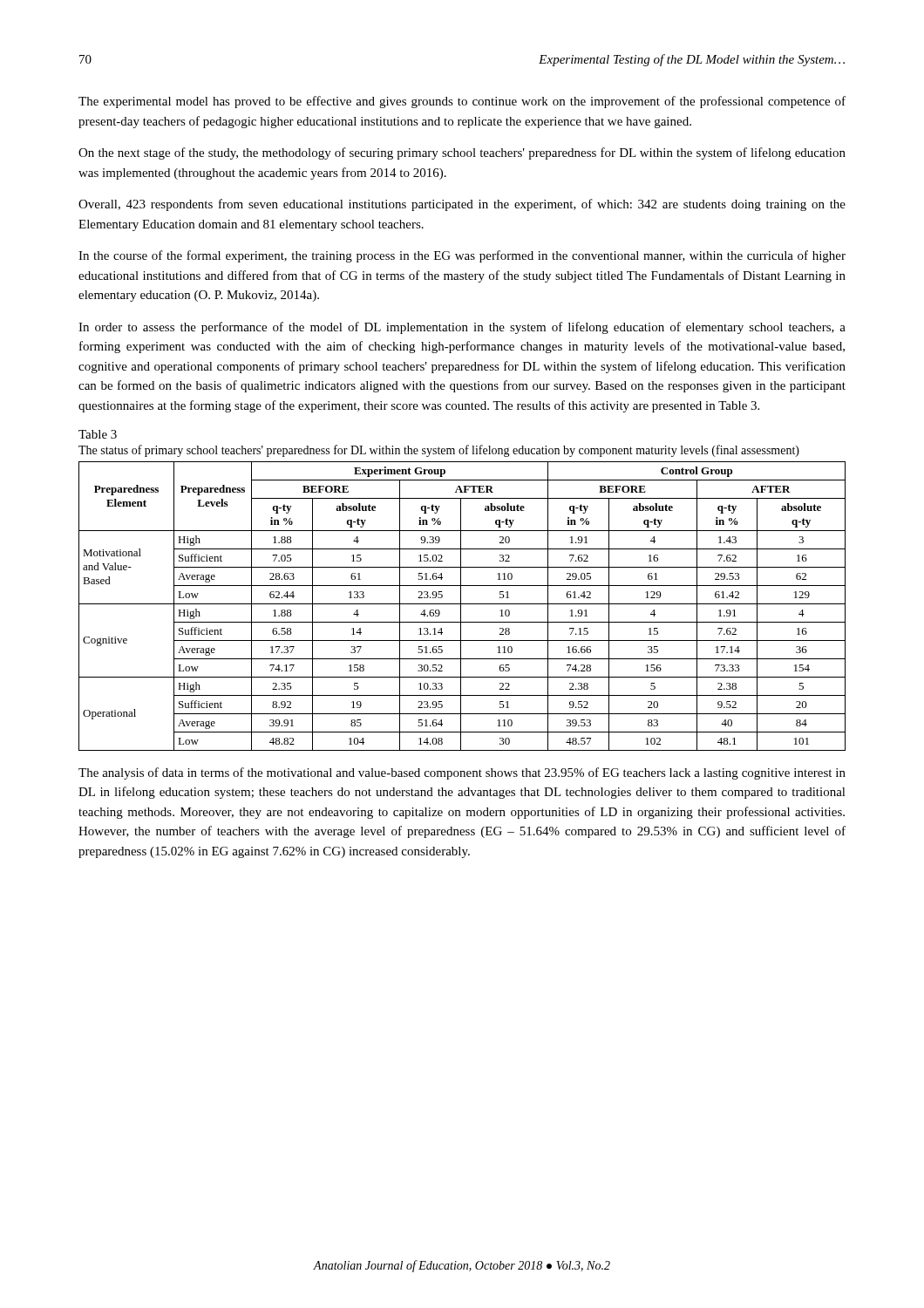This screenshot has height=1308, width=924.
Task: Find the table that mentions "Experiment Group"
Action: 462,606
